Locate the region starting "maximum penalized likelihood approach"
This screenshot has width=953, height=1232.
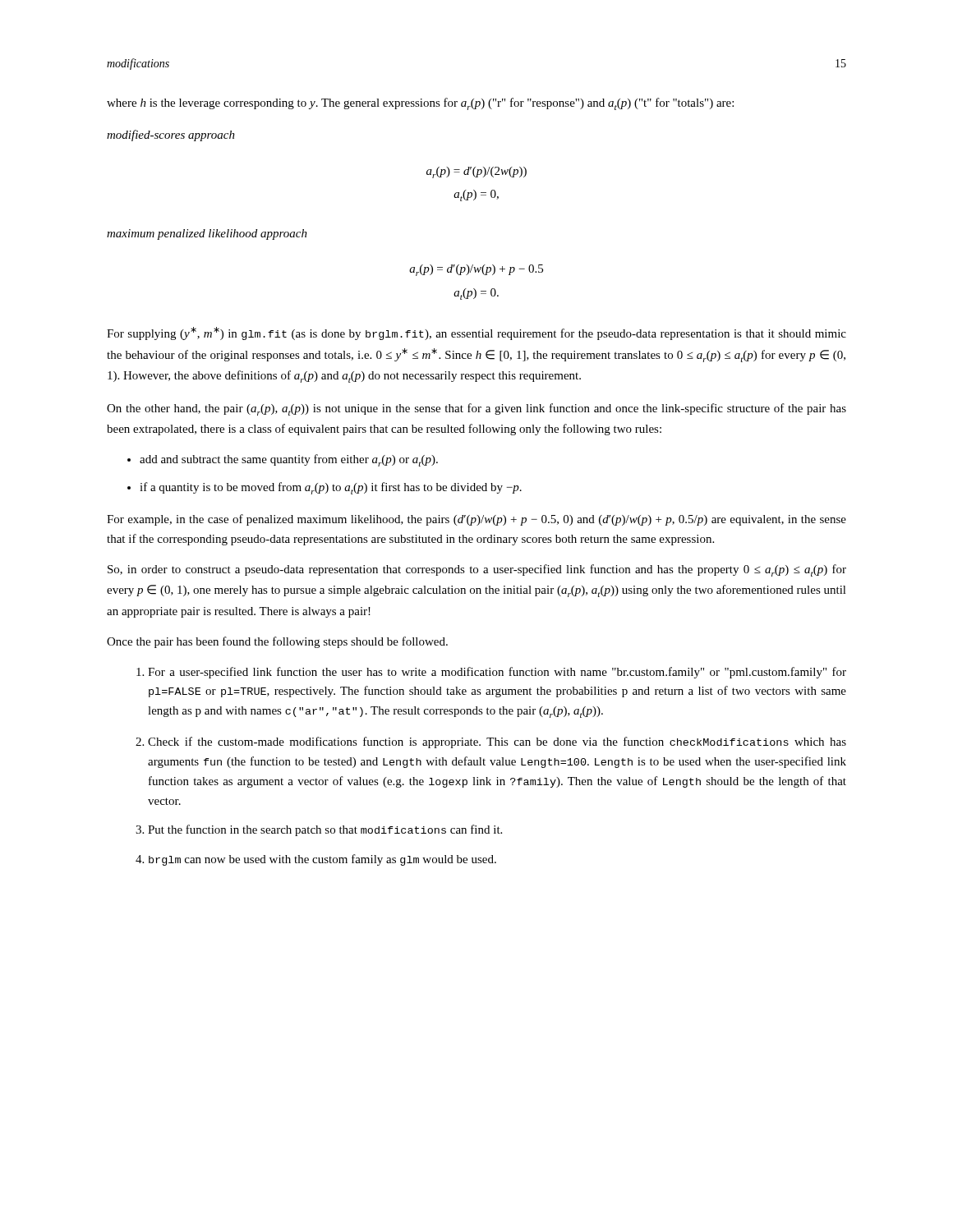point(207,234)
